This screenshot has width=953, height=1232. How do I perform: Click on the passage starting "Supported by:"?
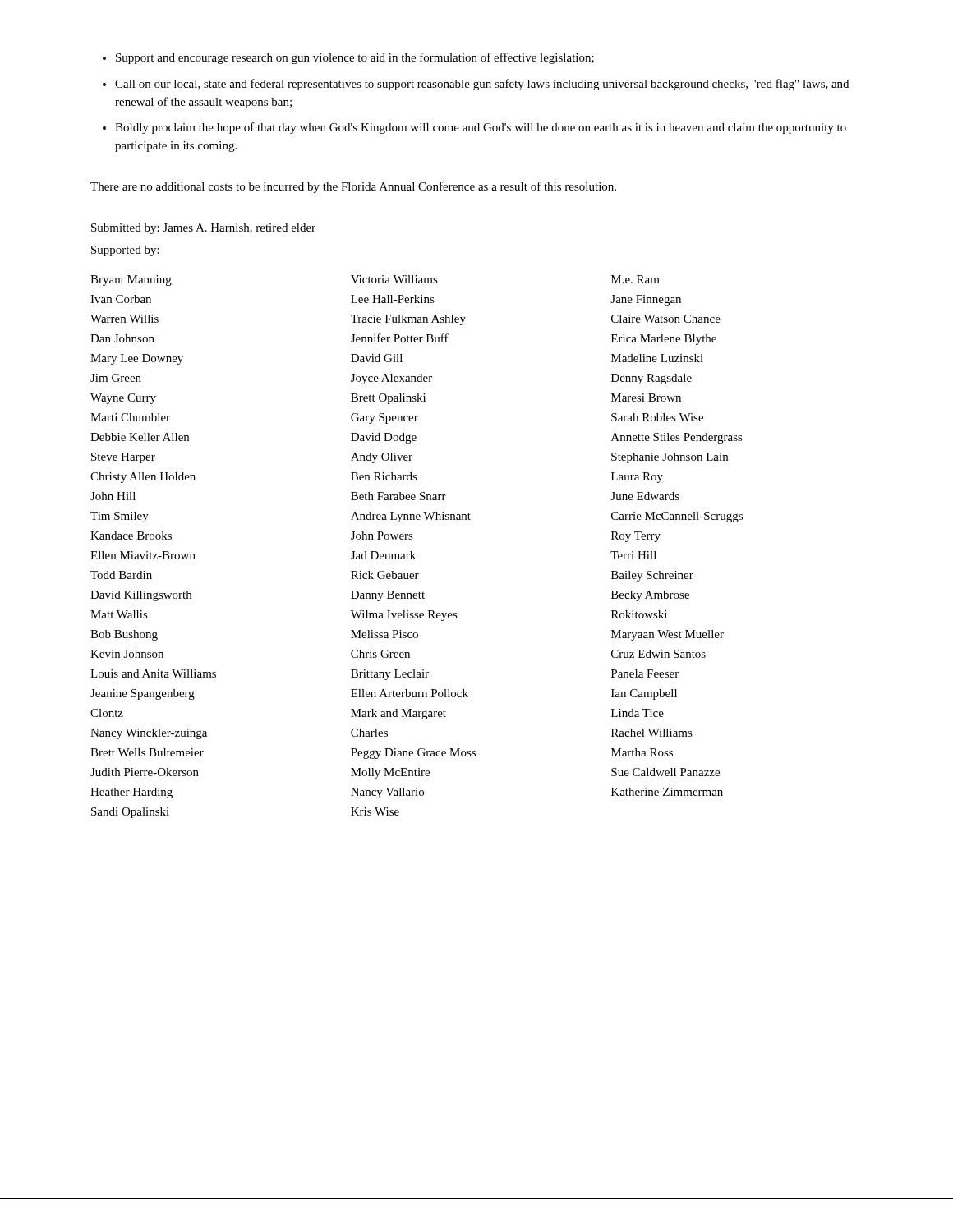pyautogui.click(x=125, y=250)
